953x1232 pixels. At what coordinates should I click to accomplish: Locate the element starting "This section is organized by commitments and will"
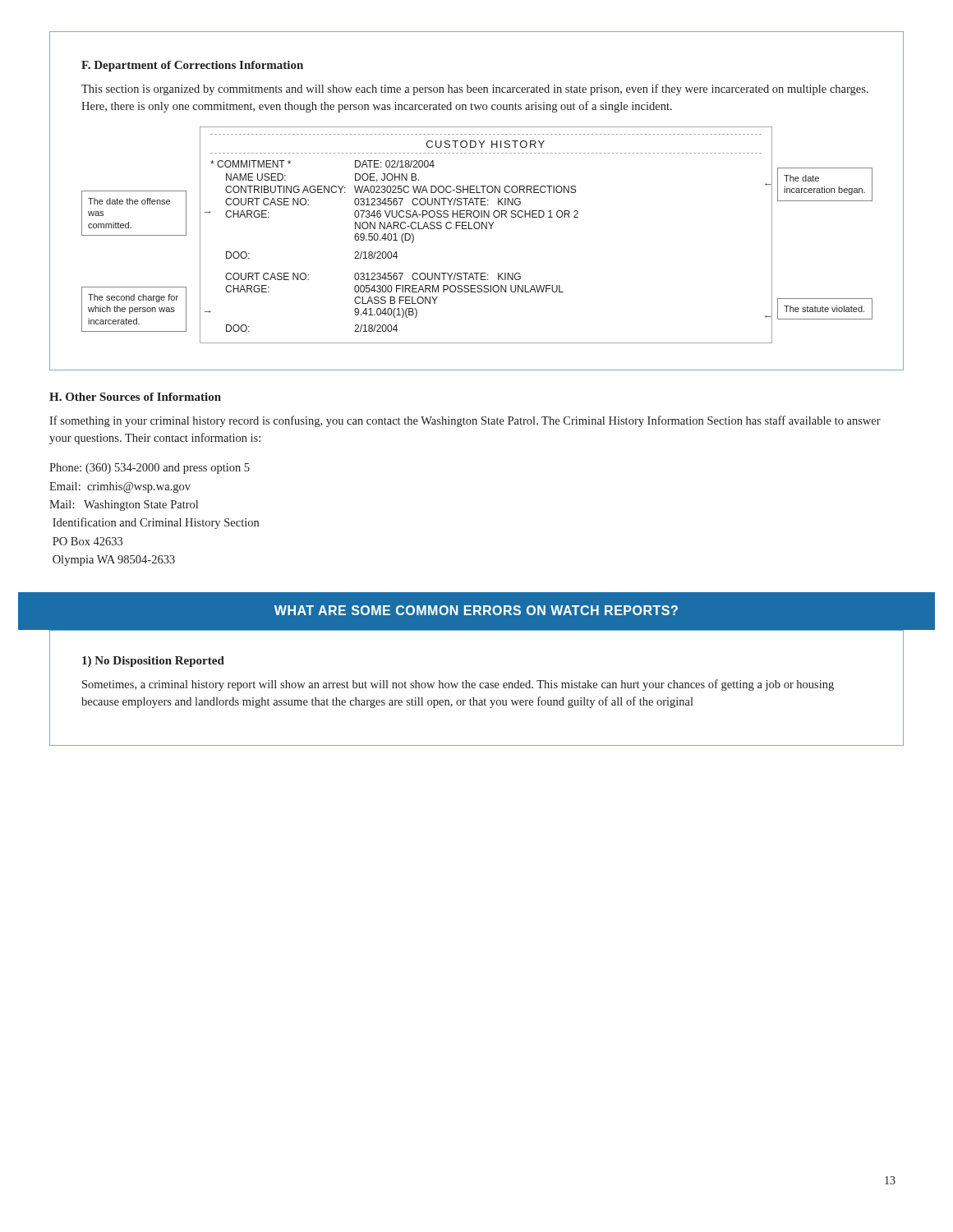point(475,97)
